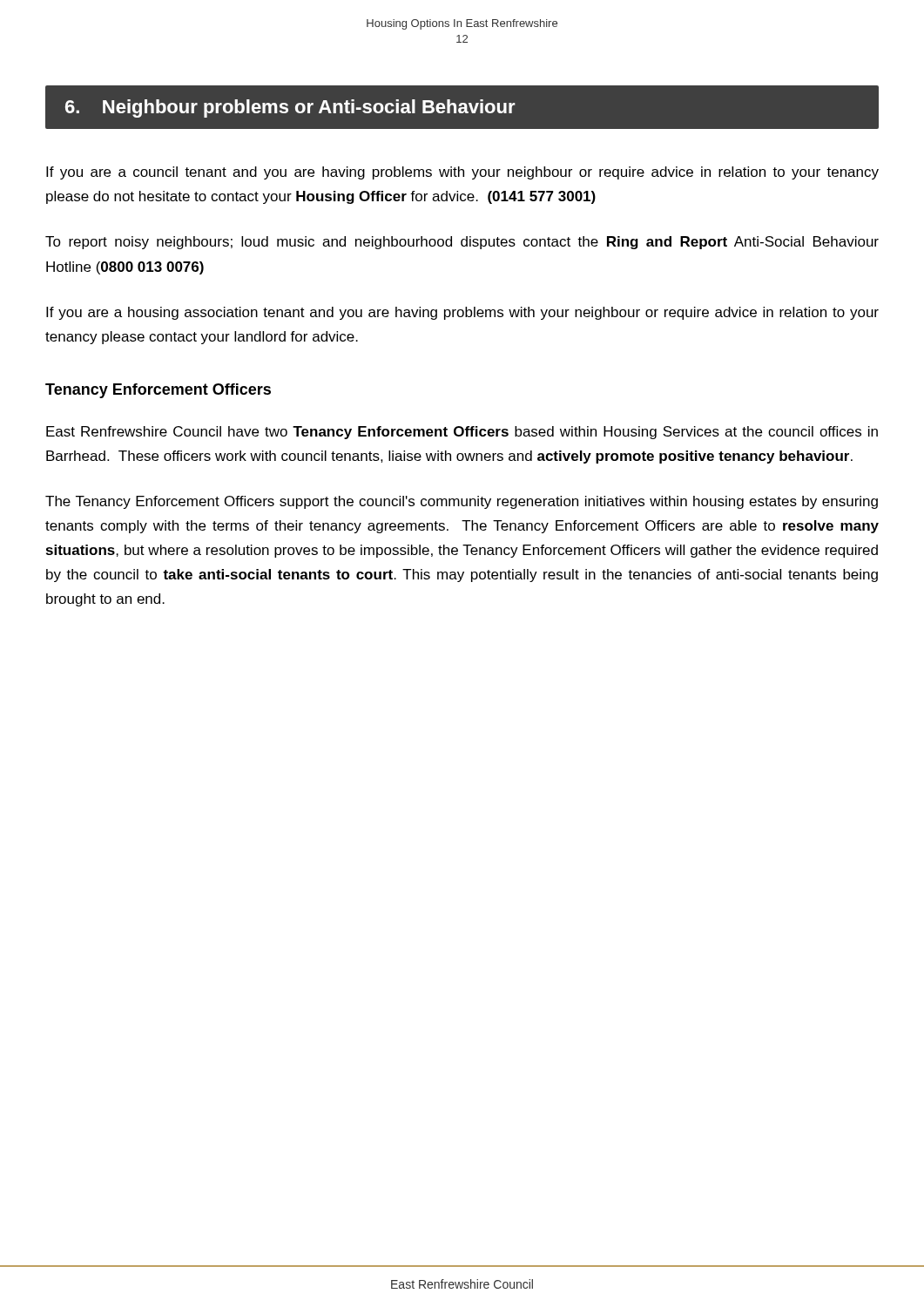Find the region starting "East Renfrewshire Council have two Tenancy"
This screenshot has width=924, height=1307.
pos(462,444)
